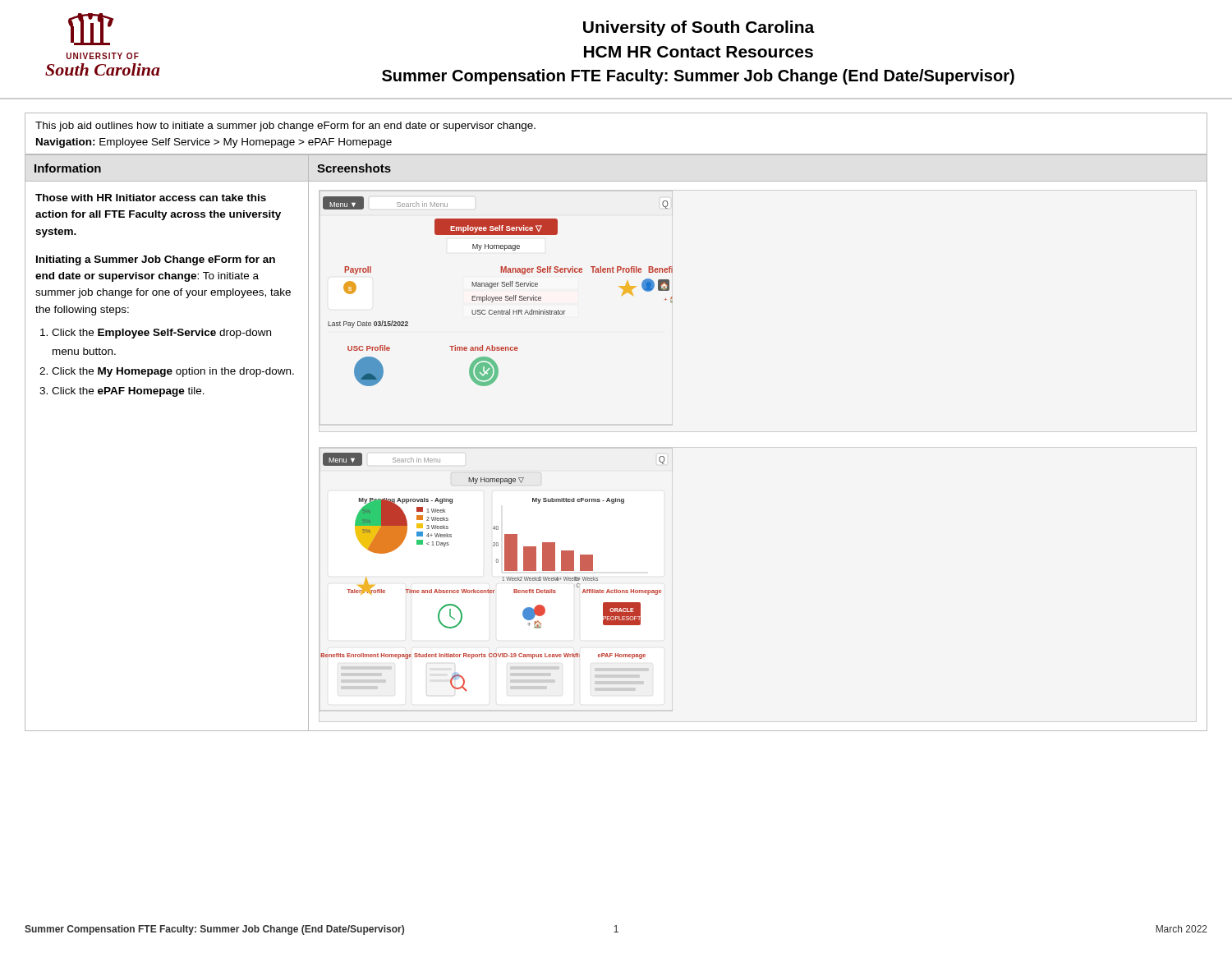
Task: Where is the passage that starts "Click the ePAF"?
Action: [128, 390]
